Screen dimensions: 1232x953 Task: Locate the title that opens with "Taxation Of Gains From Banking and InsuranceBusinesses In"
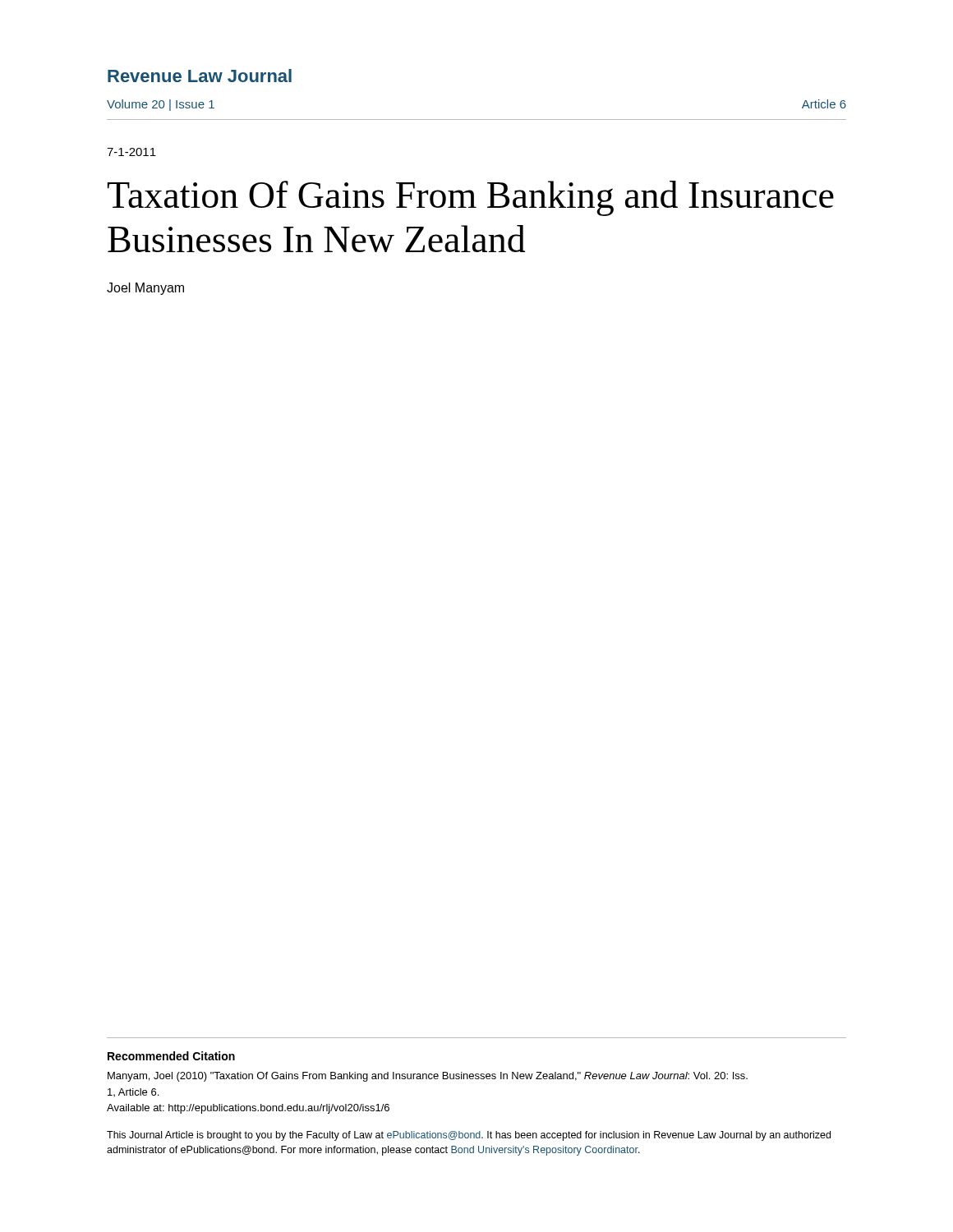471,217
